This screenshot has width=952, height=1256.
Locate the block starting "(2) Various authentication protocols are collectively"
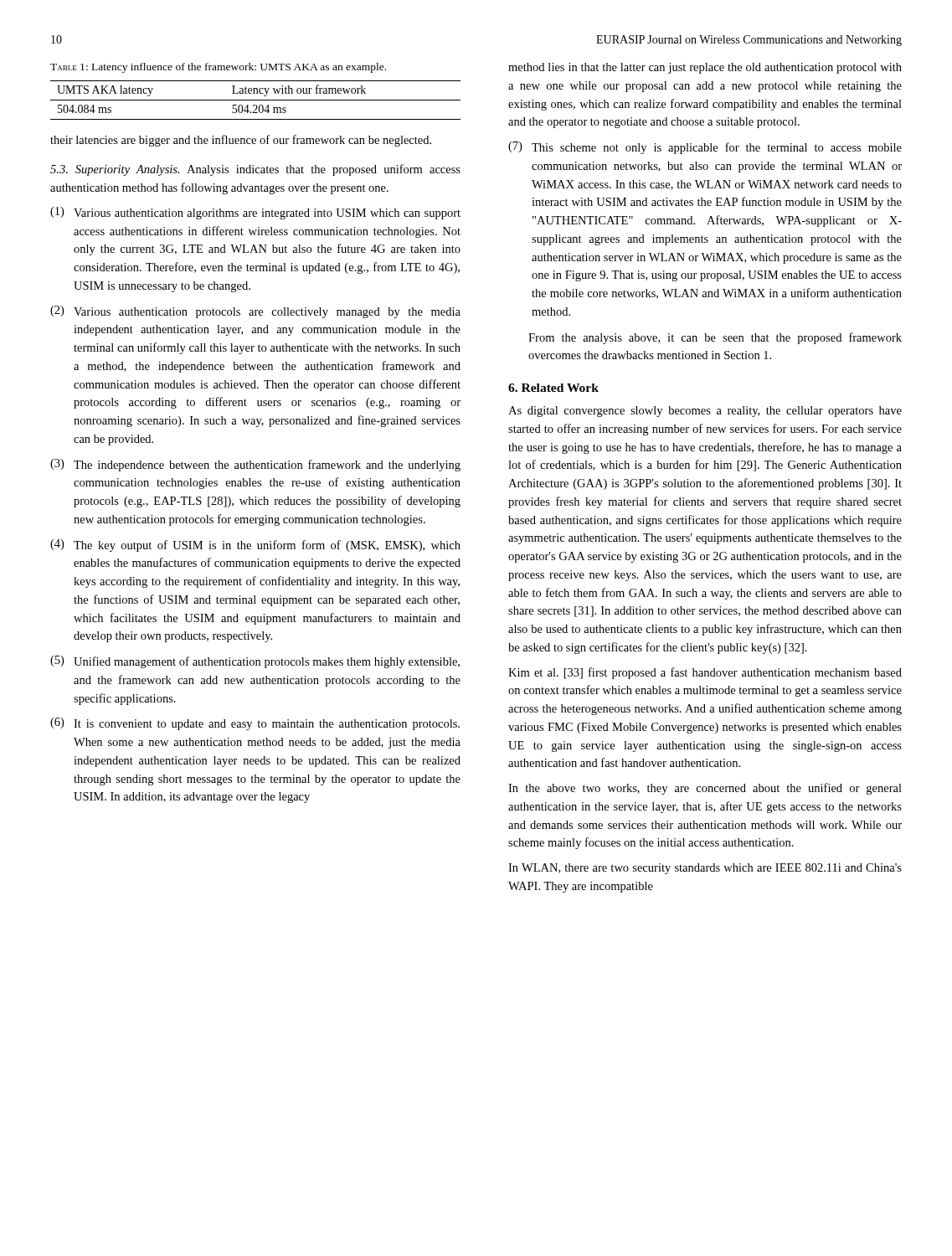pyautogui.click(x=255, y=376)
